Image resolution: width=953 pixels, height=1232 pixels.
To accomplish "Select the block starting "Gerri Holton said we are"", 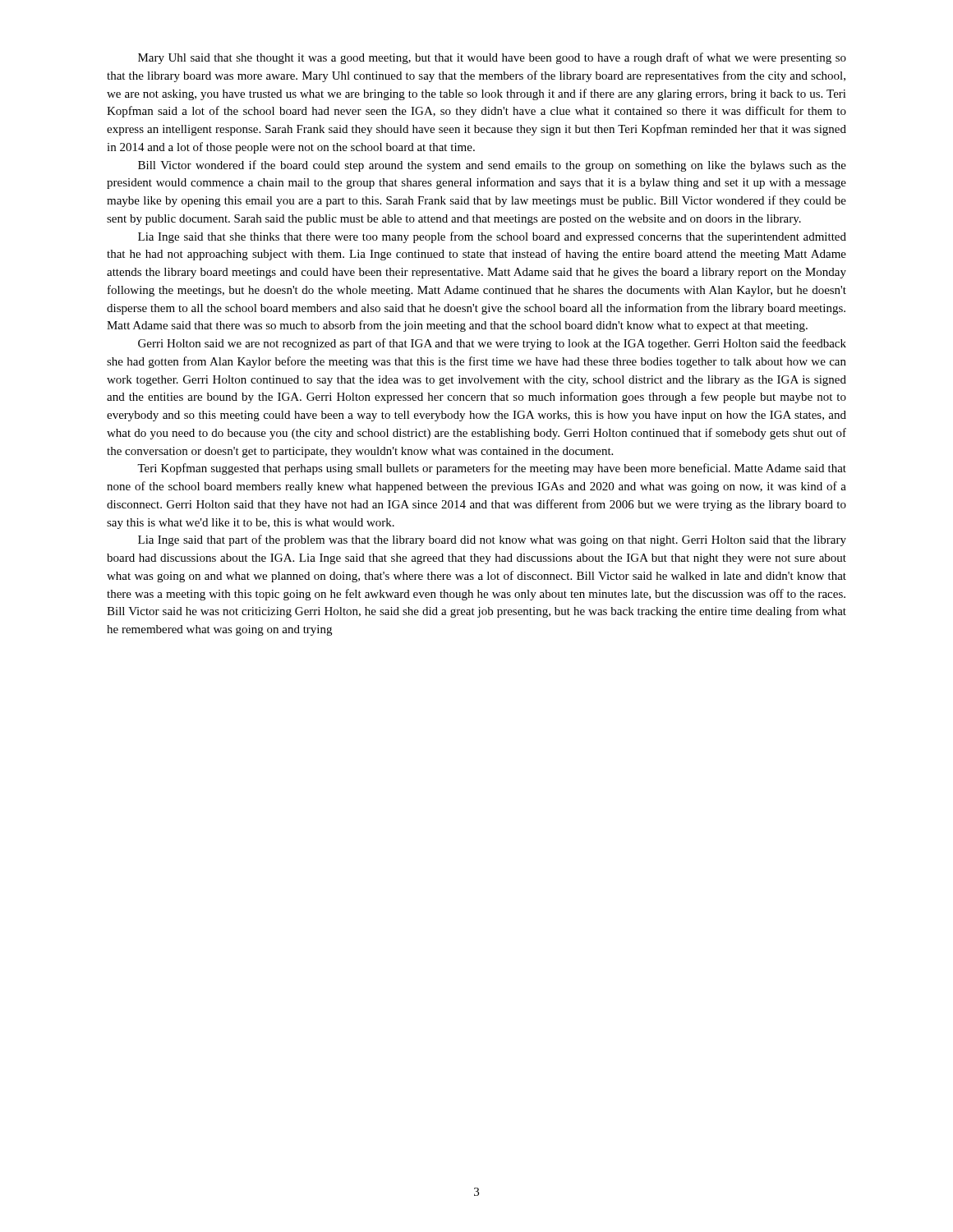I will click(x=476, y=398).
